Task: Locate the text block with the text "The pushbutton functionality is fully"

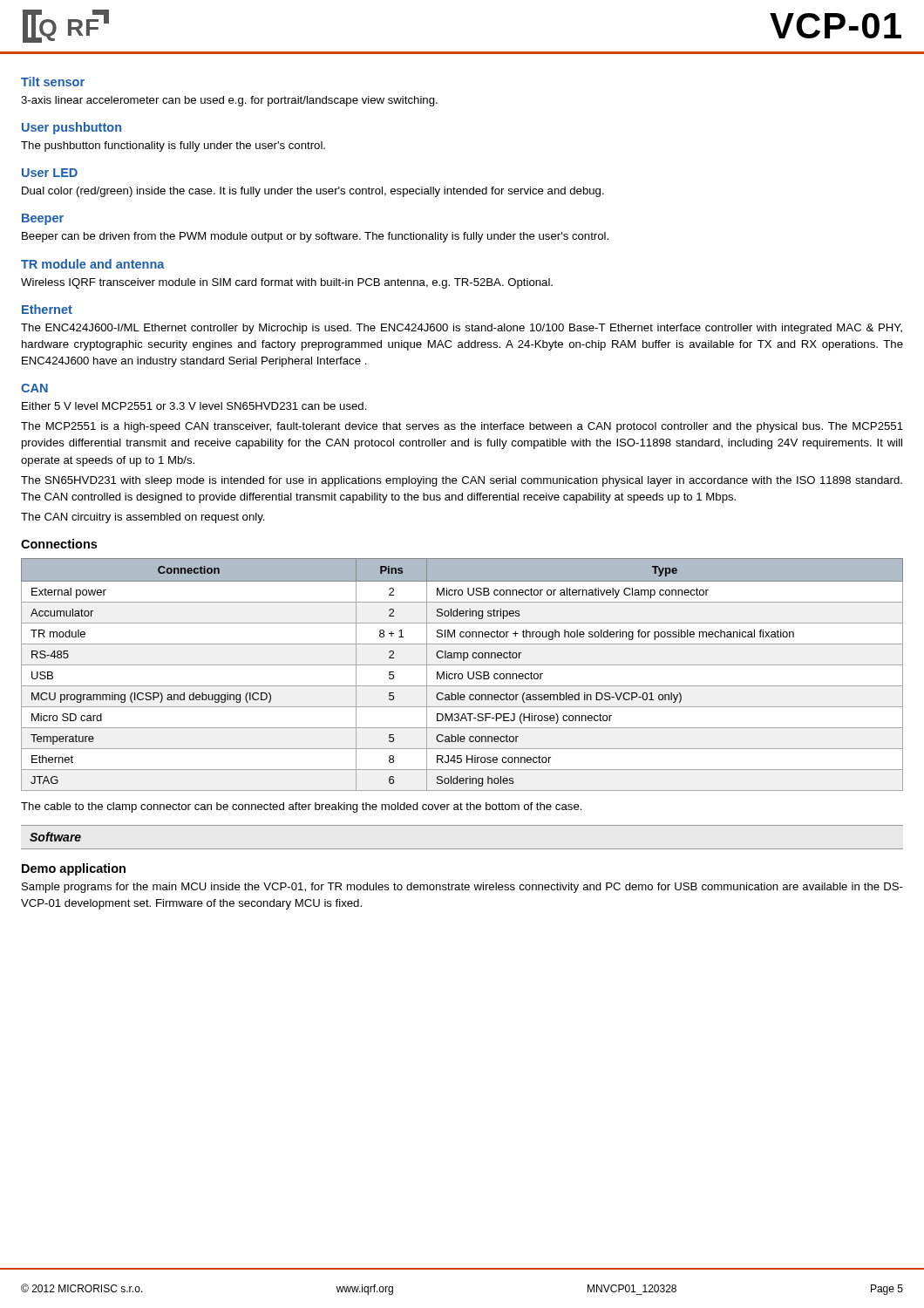Action: point(173,145)
